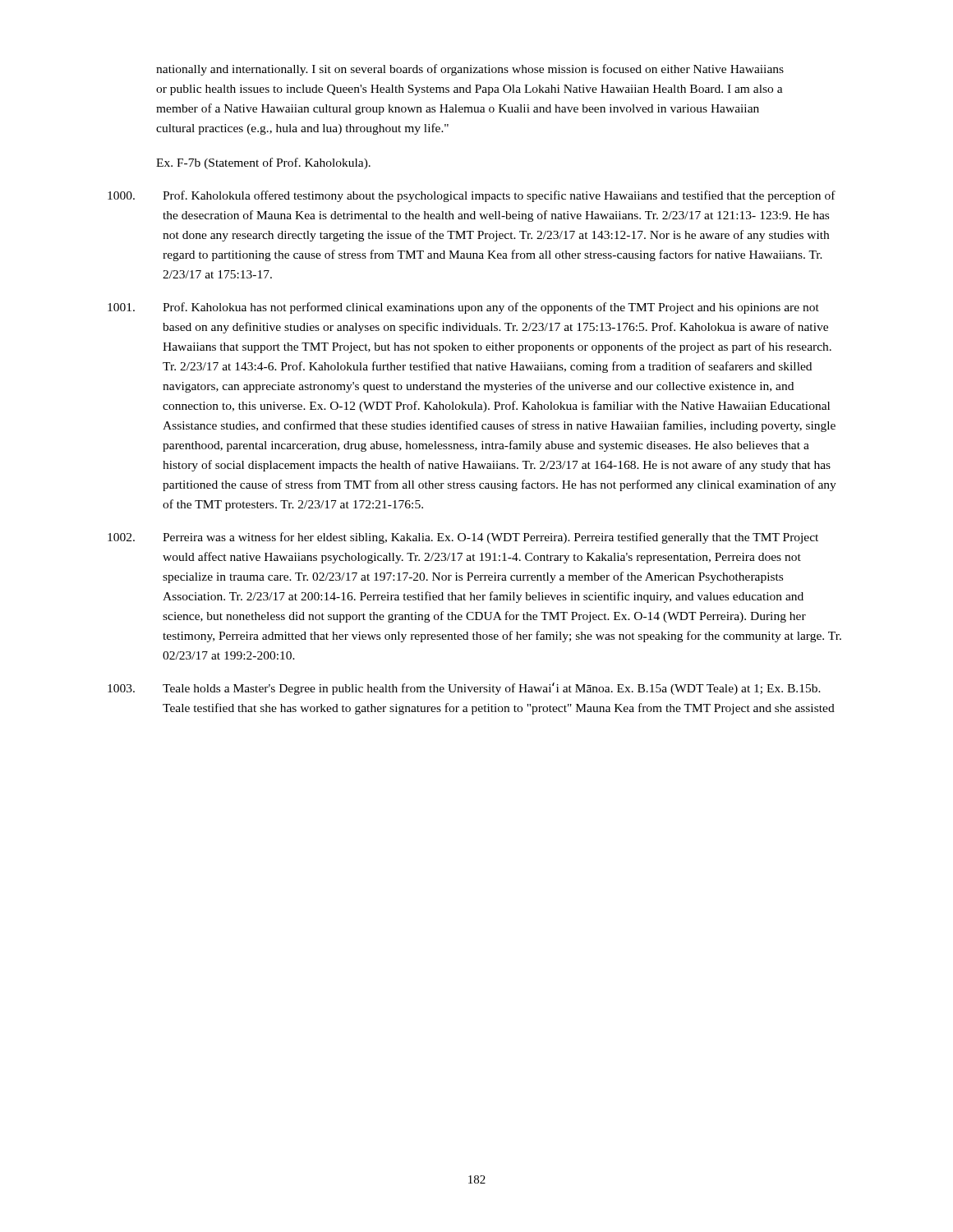
Task: Select the text block that says "nationally and internationally. I sit"
Action: pos(470,98)
